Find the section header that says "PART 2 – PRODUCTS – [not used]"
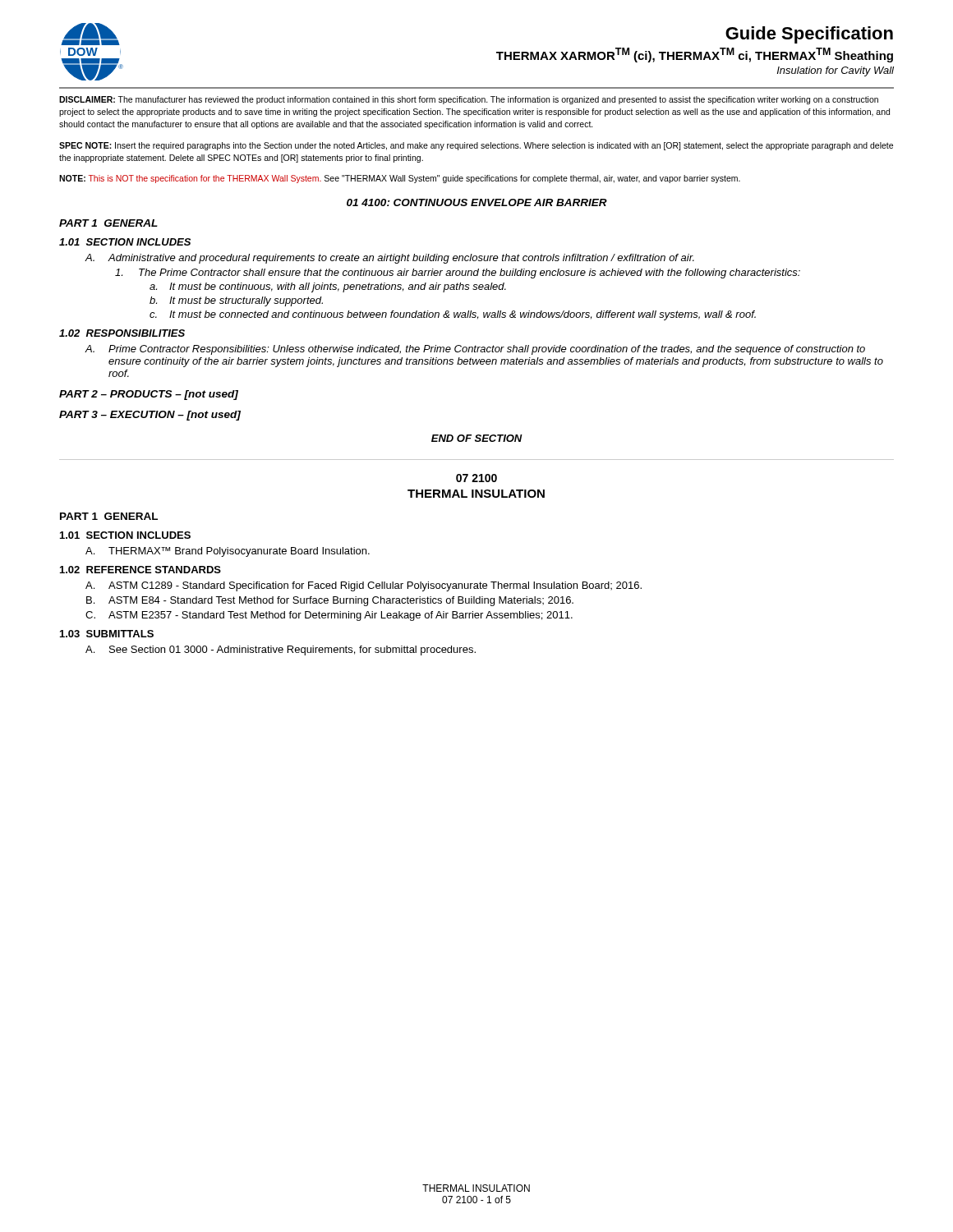The height and width of the screenshot is (1232, 953). (x=149, y=394)
